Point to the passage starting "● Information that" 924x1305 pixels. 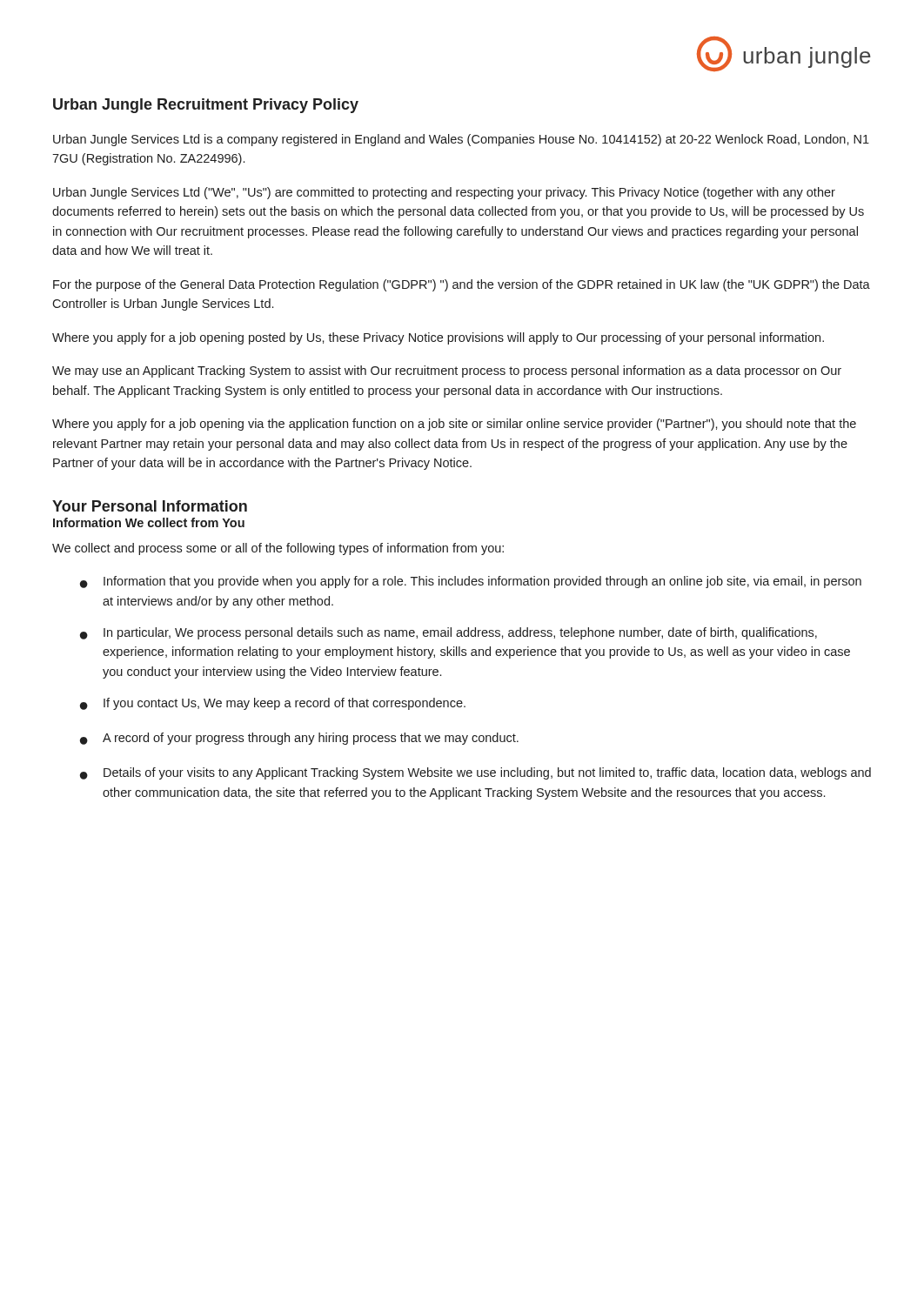tap(475, 591)
